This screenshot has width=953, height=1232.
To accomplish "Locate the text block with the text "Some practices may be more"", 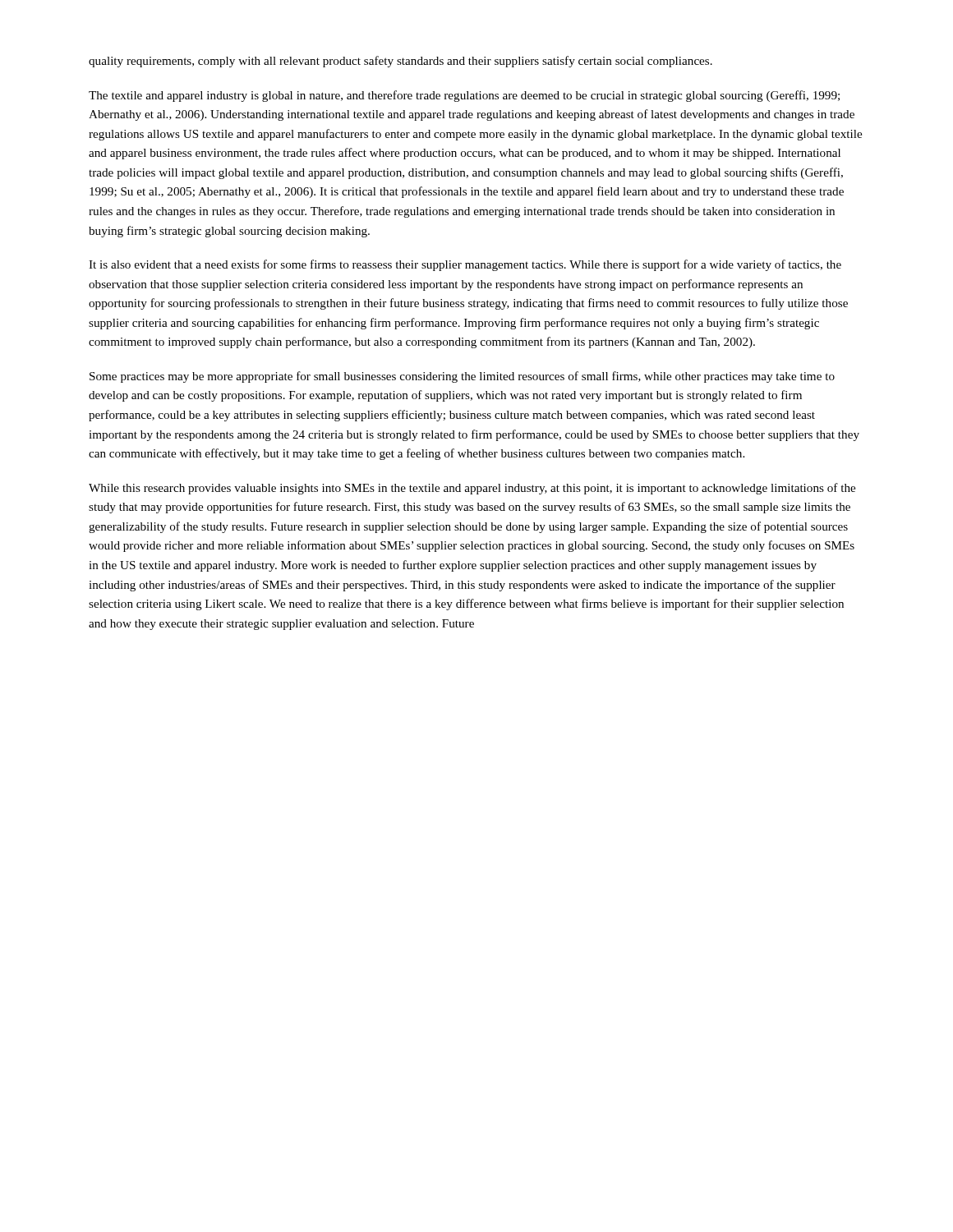I will pyautogui.click(x=474, y=414).
